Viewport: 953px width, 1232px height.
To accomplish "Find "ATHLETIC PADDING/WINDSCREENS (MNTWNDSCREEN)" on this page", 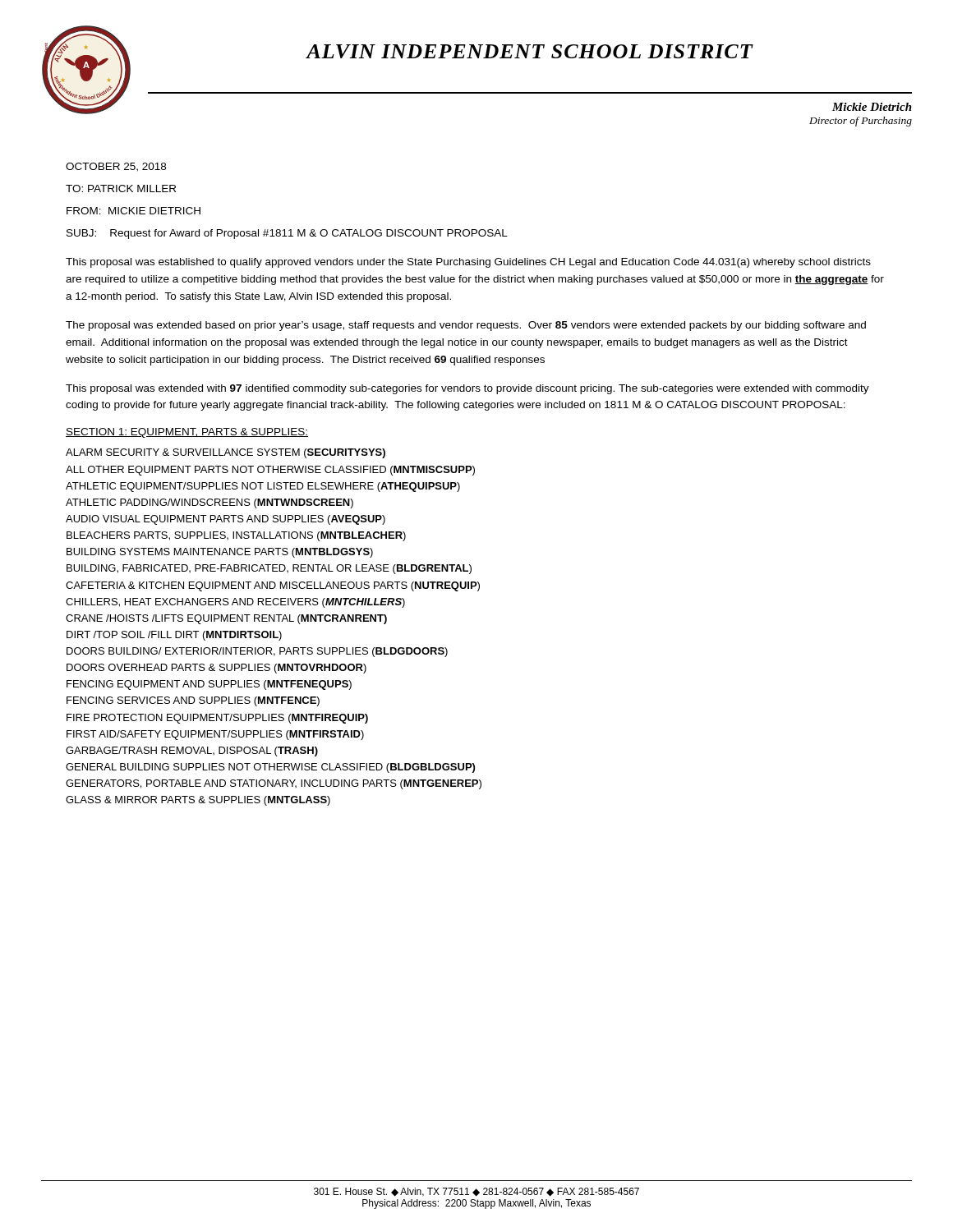I will (210, 502).
